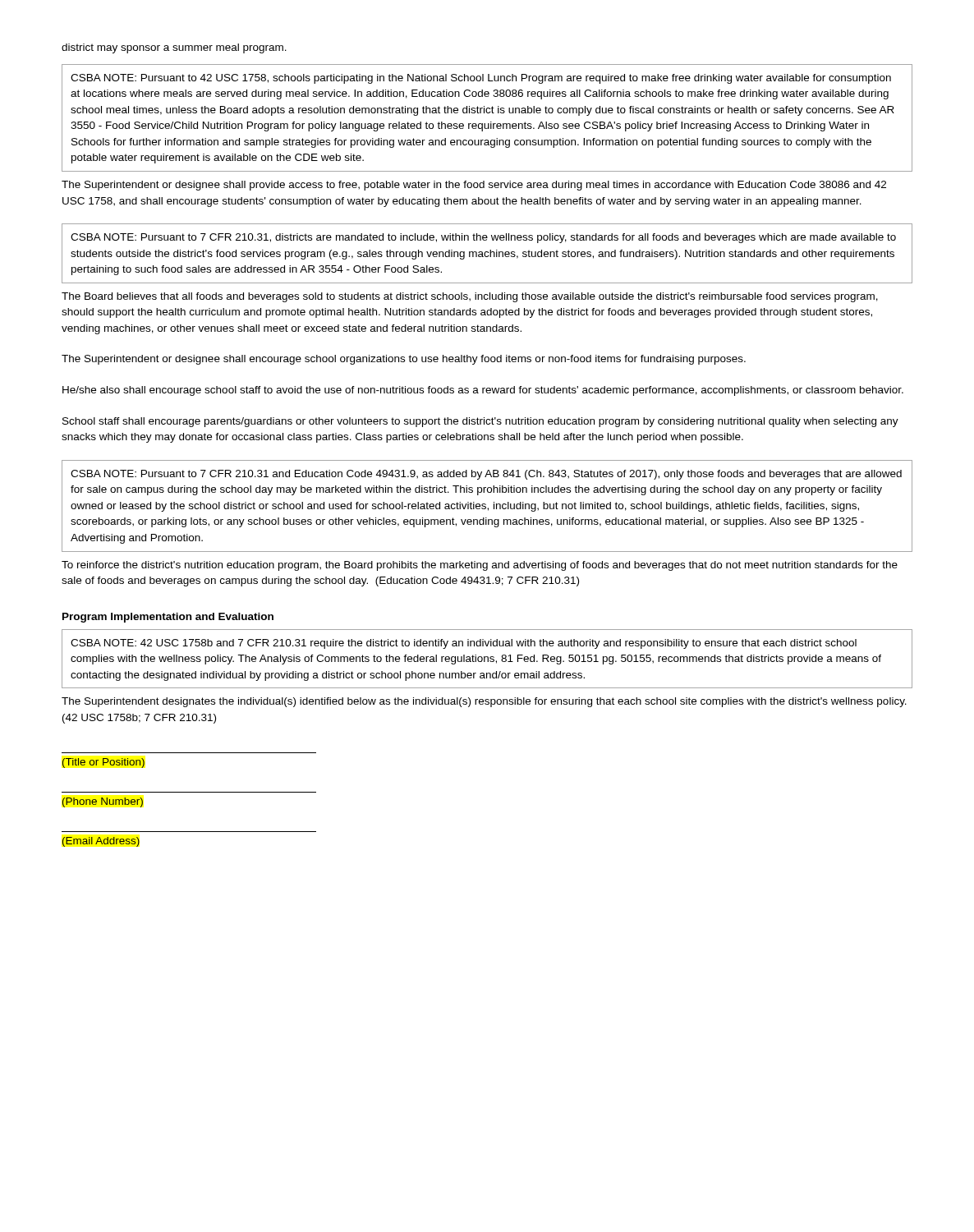Point to the block beginning "The Superintendent or designee shall encourage"
This screenshot has height=1232, width=974.
pyautogui.click(x=404, y=359)
